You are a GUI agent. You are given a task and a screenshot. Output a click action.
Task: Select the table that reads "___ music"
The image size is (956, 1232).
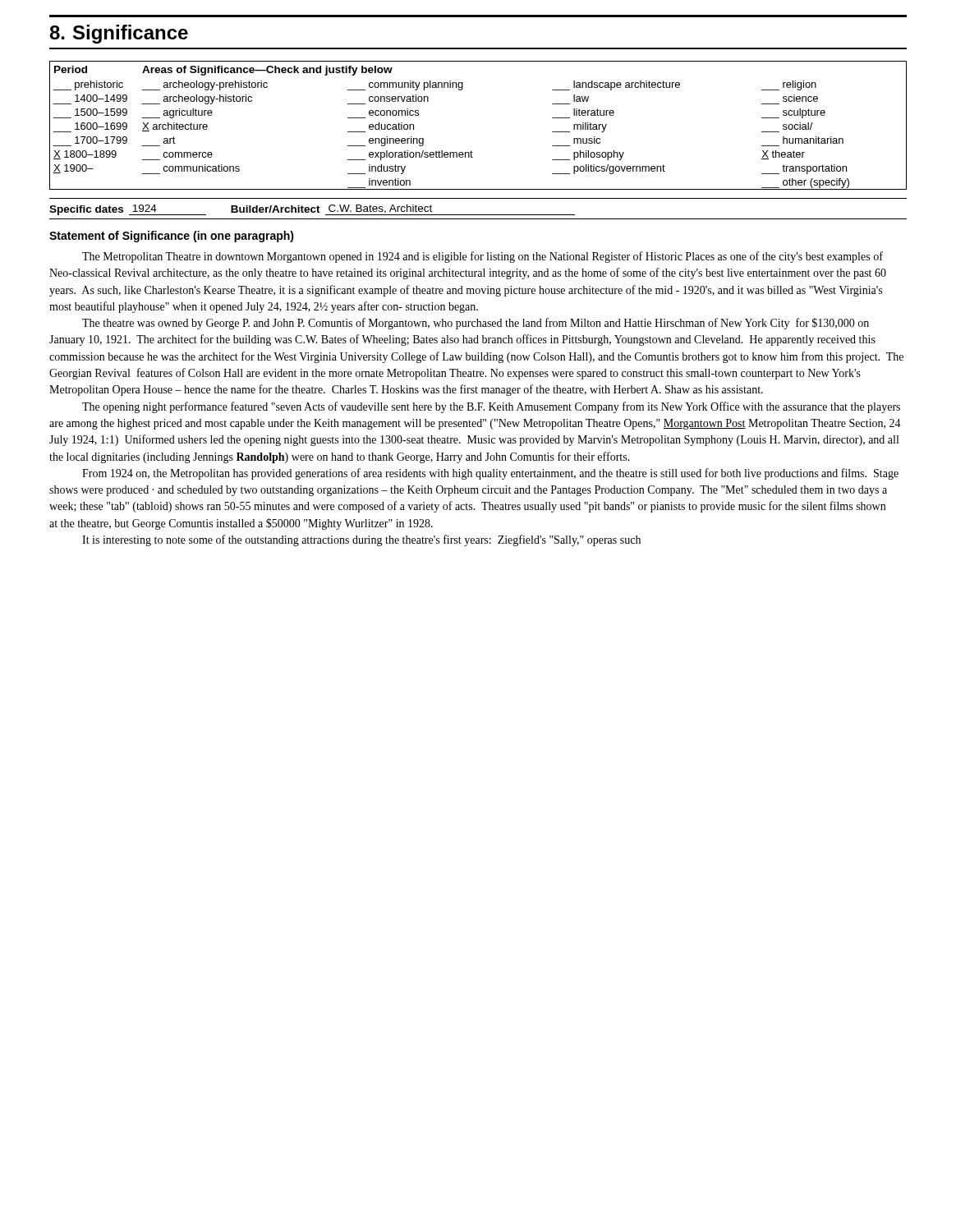click(478, 125)
